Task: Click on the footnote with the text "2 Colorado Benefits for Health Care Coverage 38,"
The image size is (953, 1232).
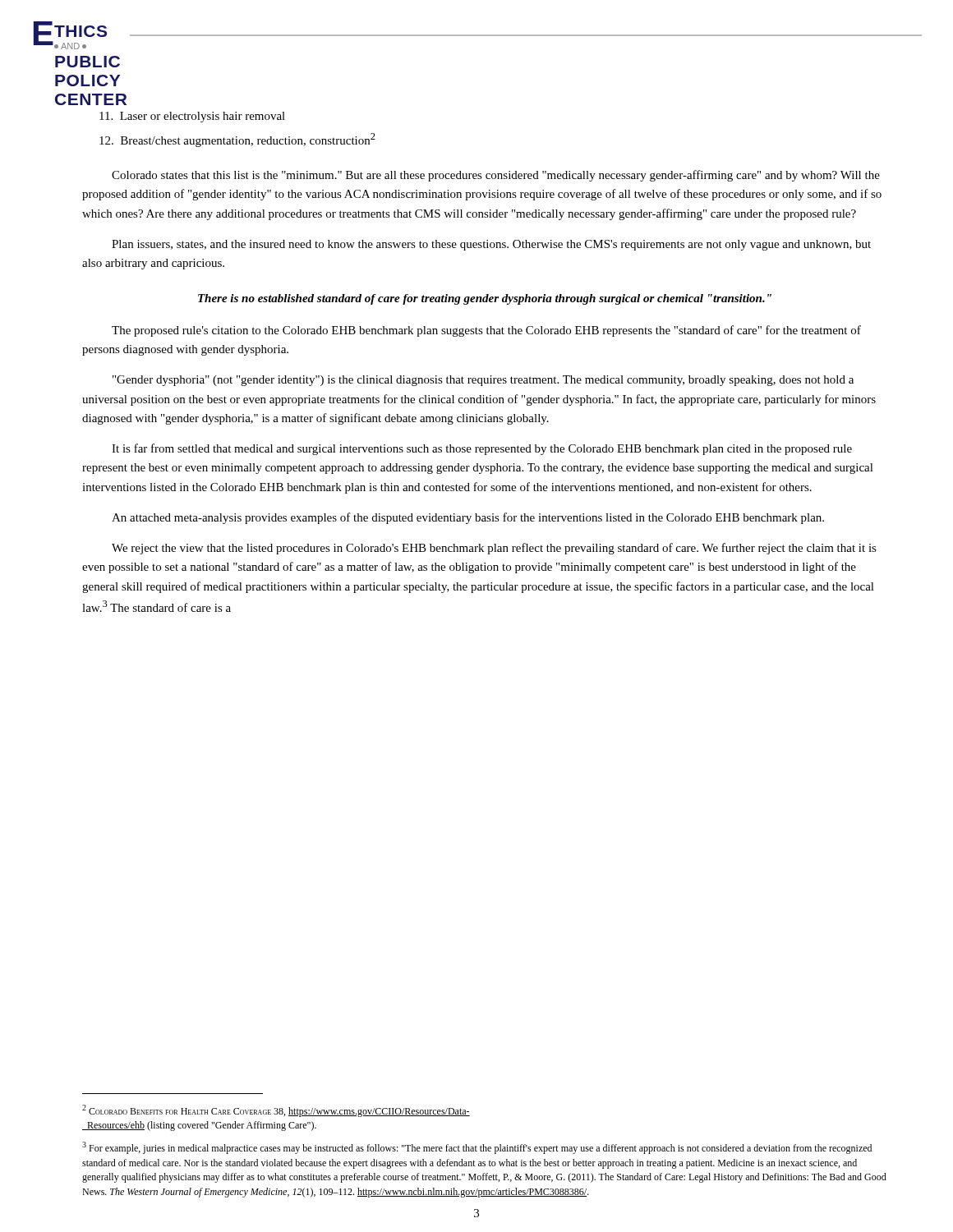Action: (x=276, y=1117)
